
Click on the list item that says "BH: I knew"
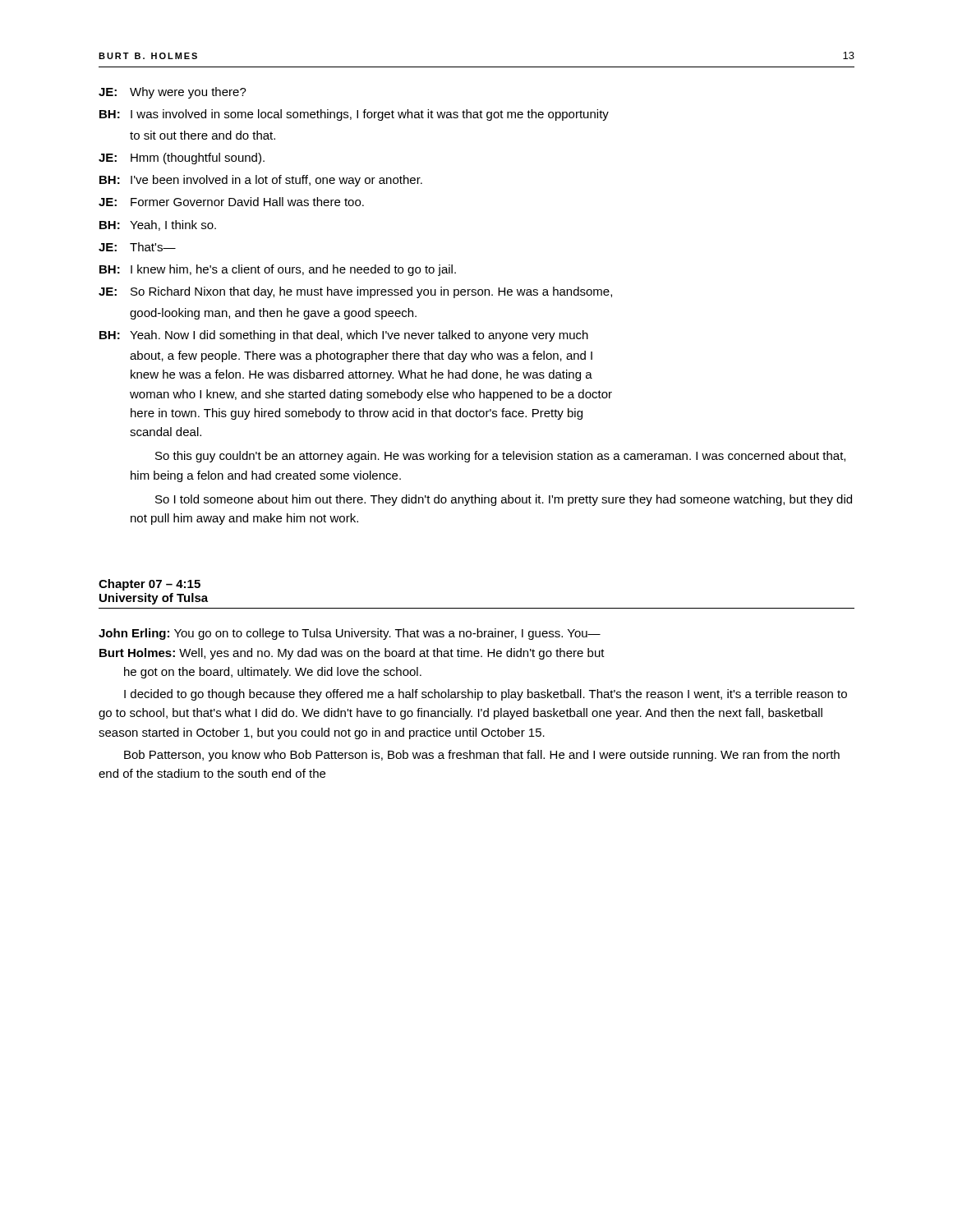pyautogui.click(x=278, y=270)
